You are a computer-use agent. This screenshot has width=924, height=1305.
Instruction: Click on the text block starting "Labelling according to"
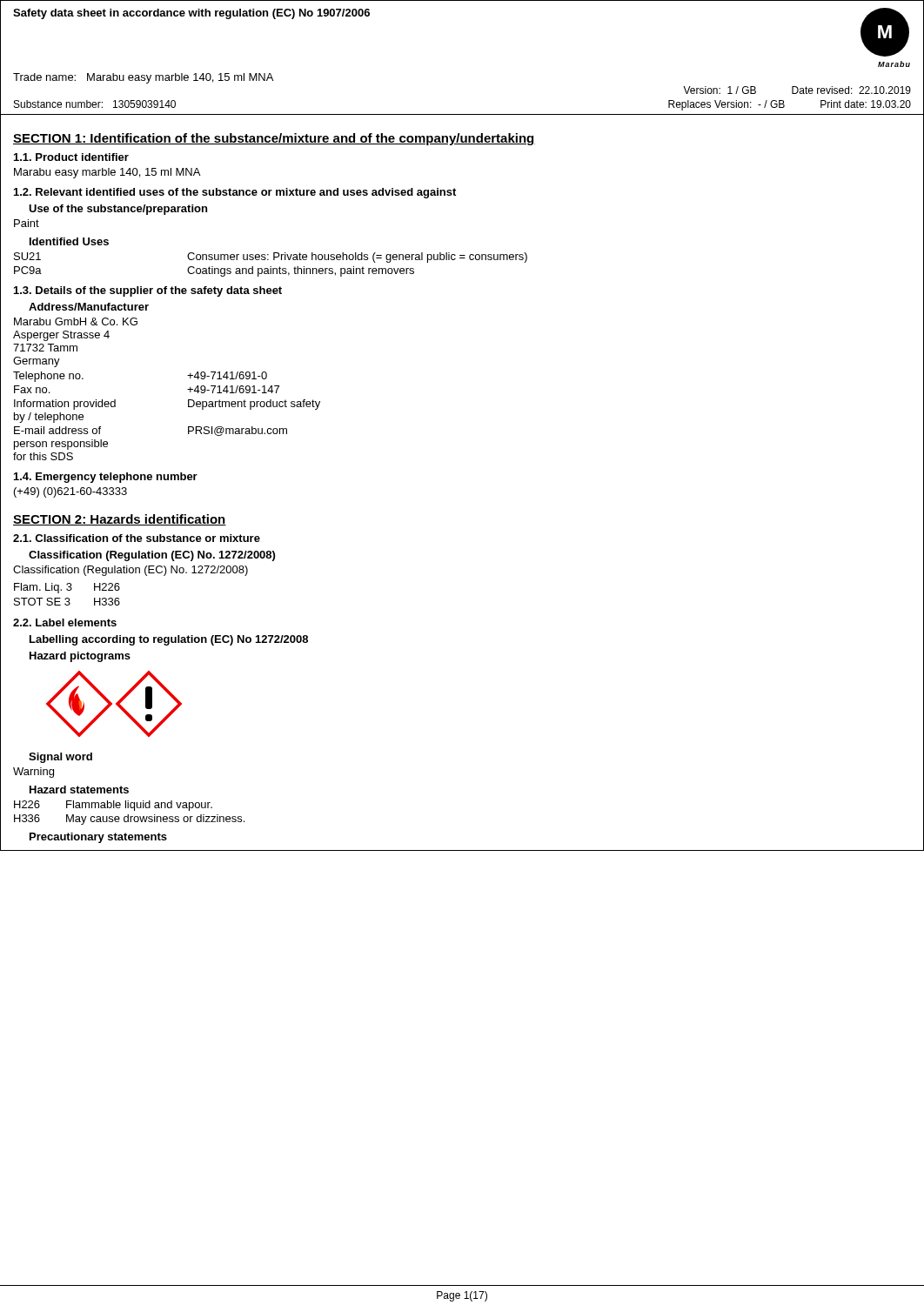tap(169, 639)
